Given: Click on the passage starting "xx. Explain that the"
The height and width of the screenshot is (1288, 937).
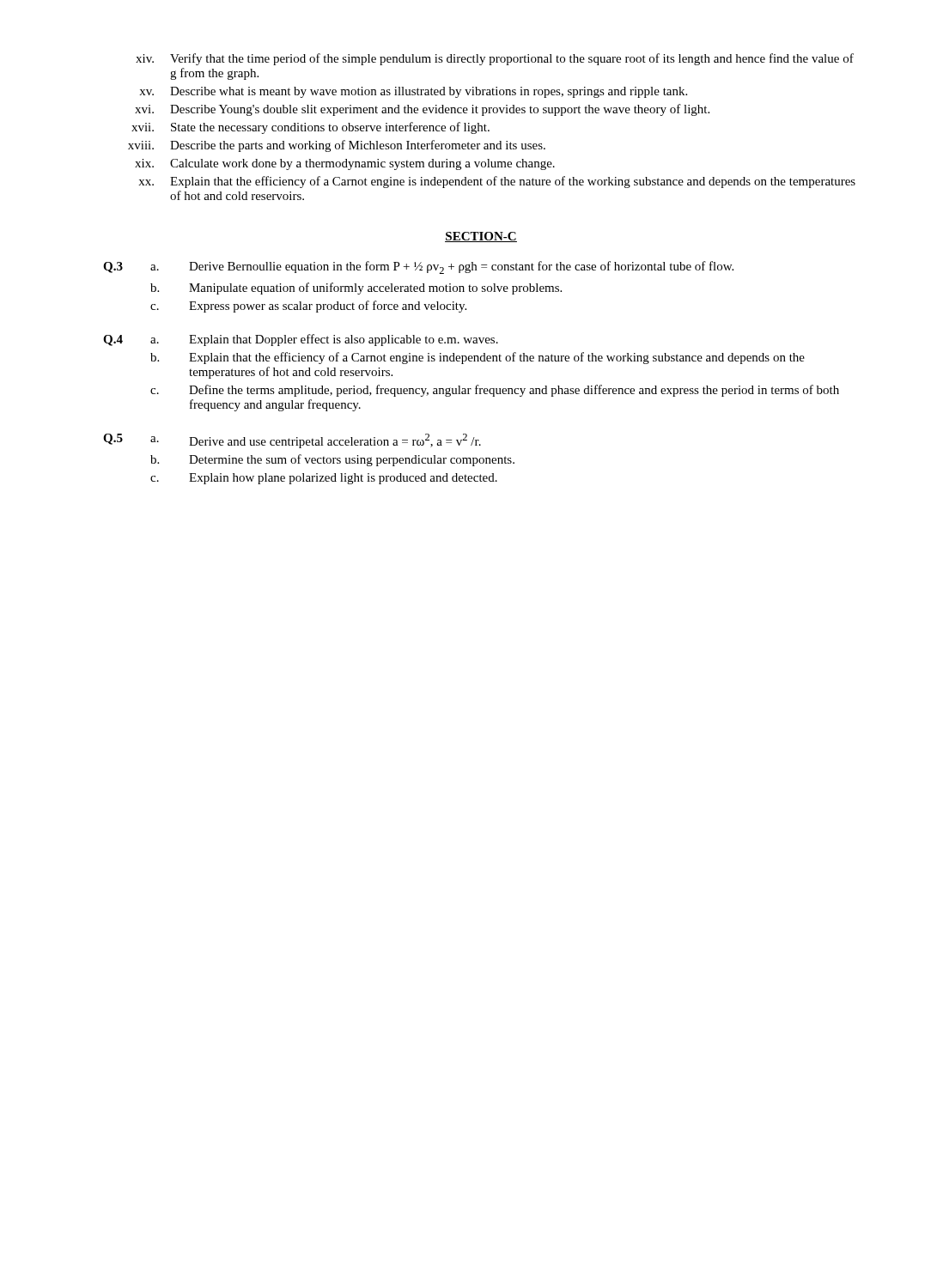Looking at the screenshot, I should click(x=481, y=189).
